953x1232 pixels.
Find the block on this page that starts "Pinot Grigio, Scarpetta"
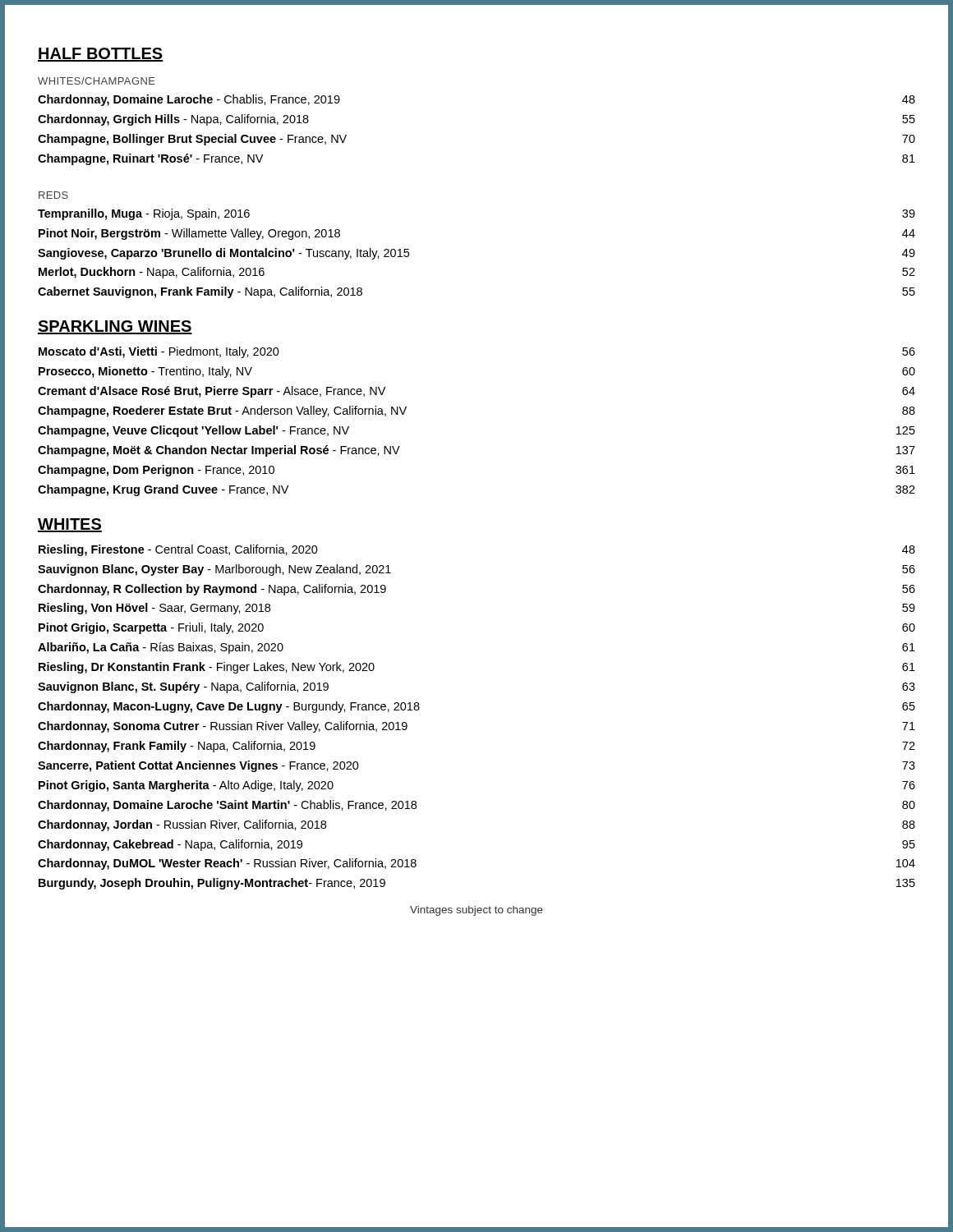(157, 628)
